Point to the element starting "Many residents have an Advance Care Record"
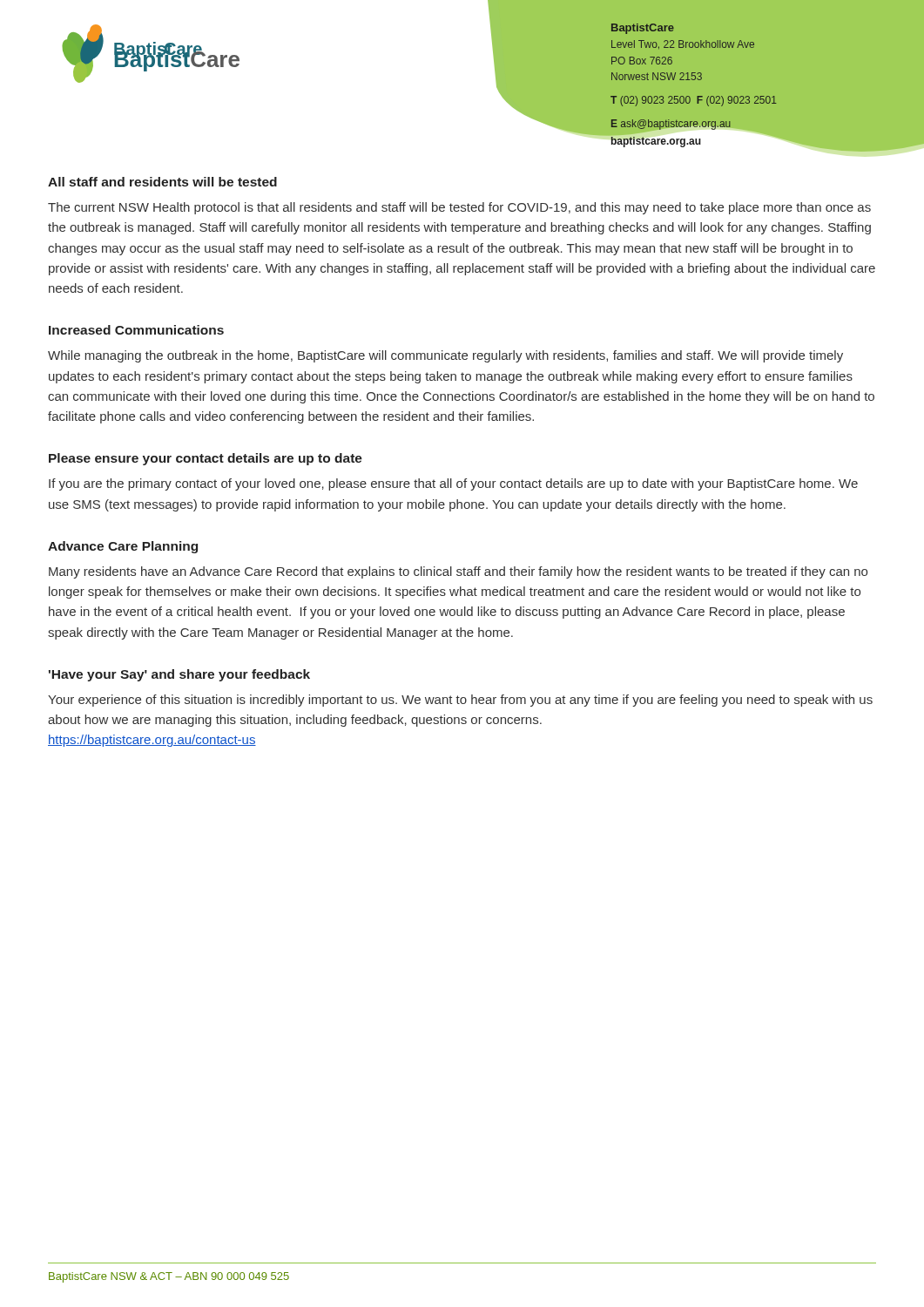This screenshot has width=924, height=1307. (458, 601)
